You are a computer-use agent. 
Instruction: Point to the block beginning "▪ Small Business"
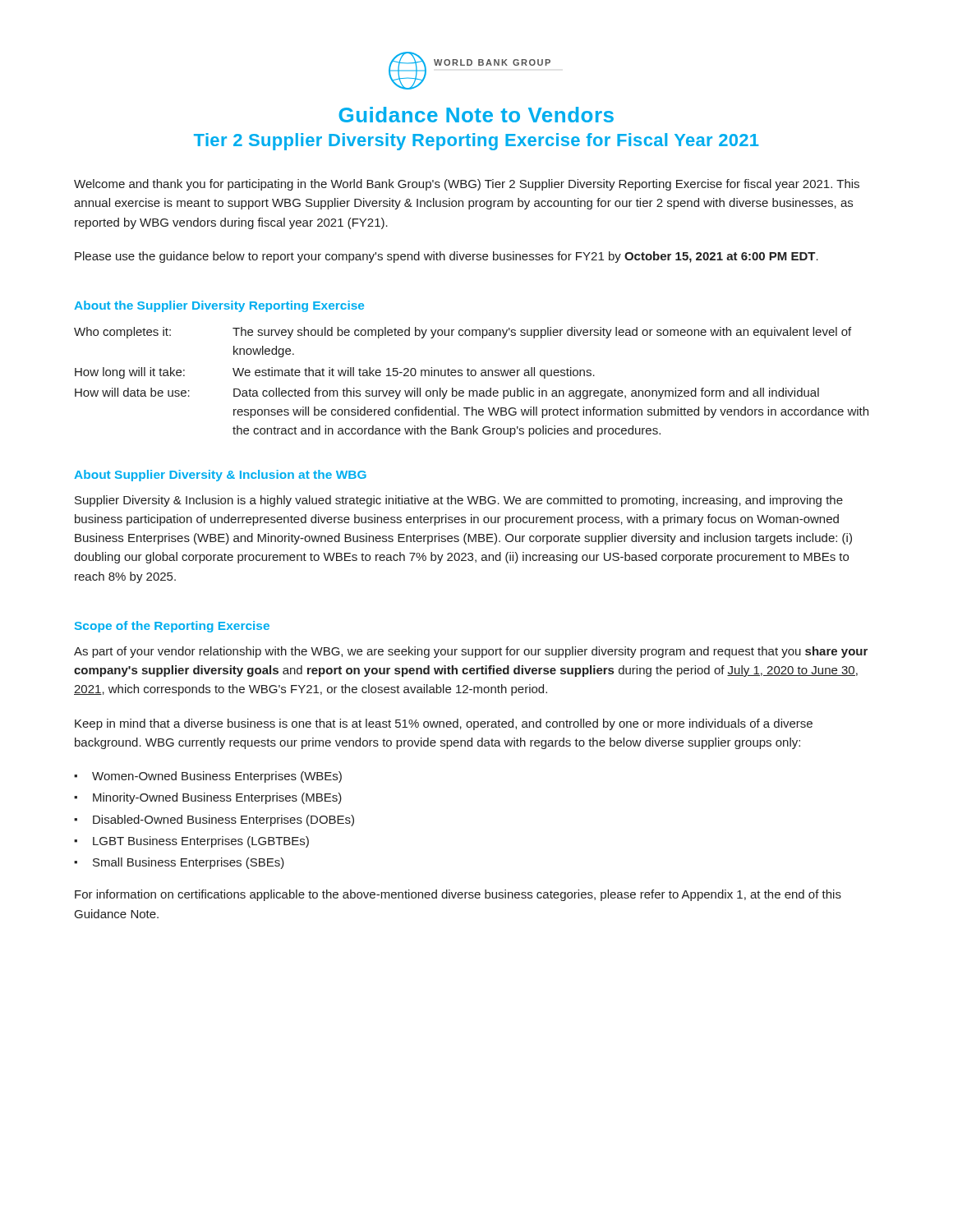pyautogui.click(x=179, y=863)
